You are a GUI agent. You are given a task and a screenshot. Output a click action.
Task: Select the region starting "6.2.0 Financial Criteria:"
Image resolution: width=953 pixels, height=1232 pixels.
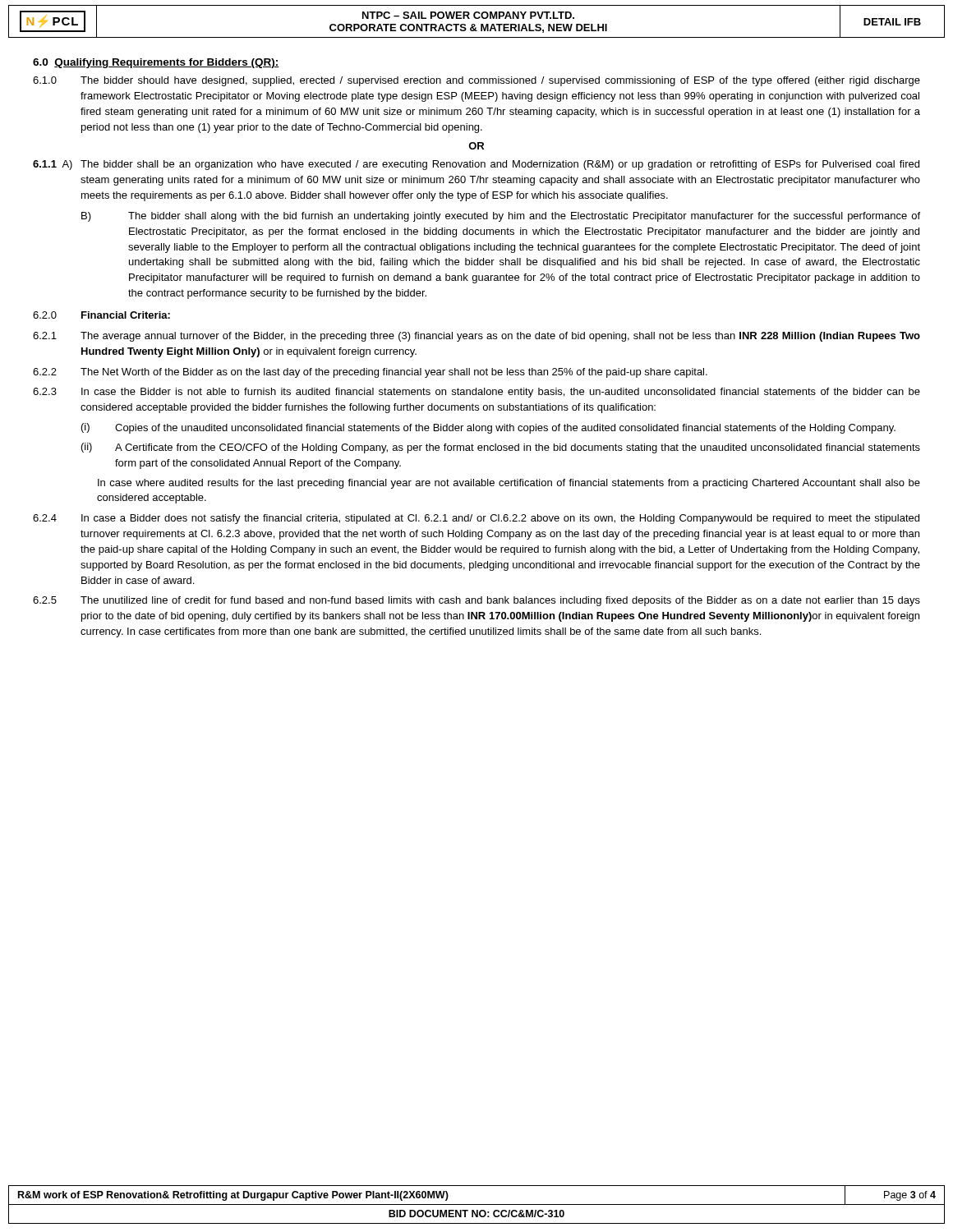tap(101, 315)
